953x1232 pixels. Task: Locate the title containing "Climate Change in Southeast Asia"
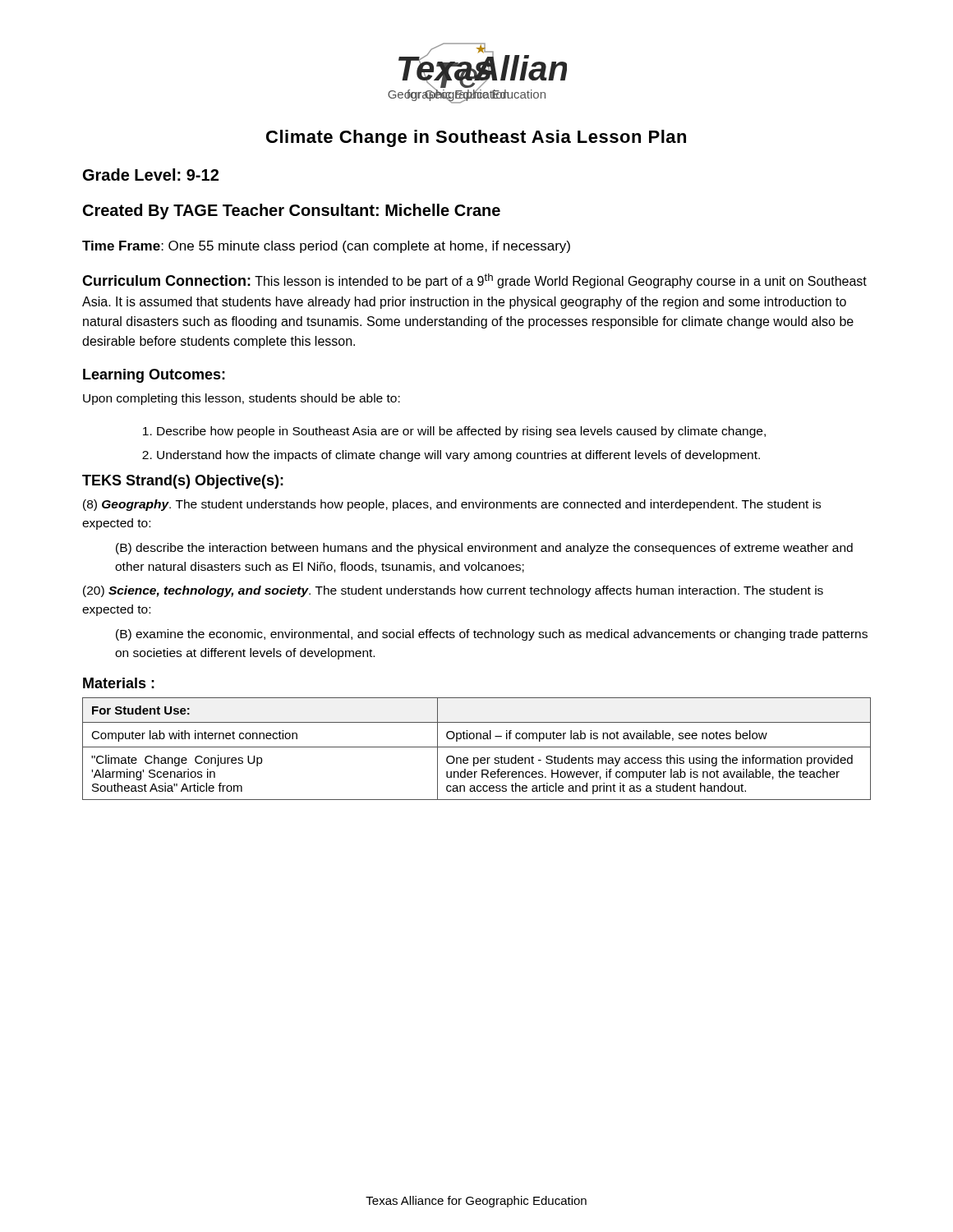point(476,137)
